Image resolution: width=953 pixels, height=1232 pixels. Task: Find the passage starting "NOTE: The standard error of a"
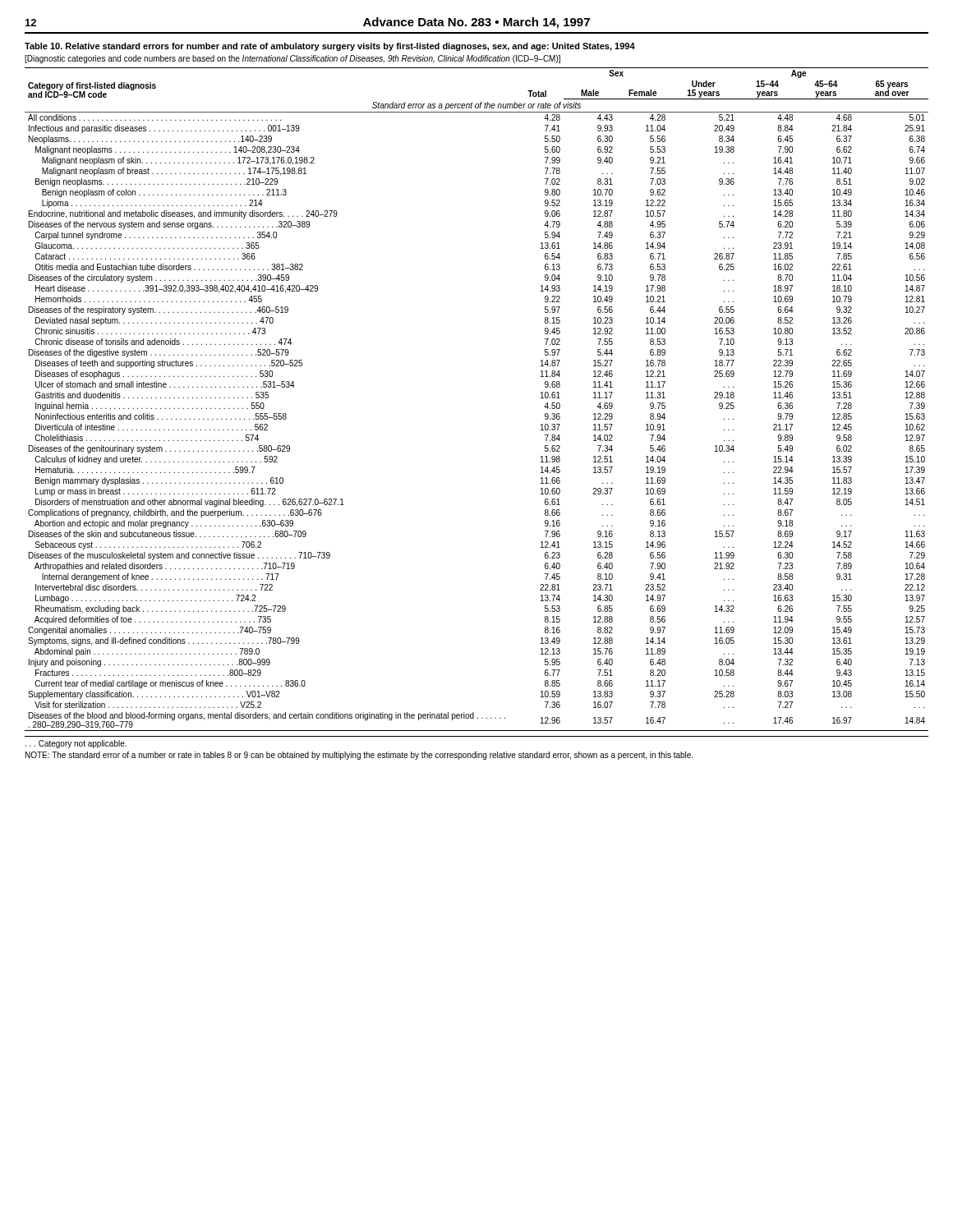pyautogui.click(x=359, y=755)
